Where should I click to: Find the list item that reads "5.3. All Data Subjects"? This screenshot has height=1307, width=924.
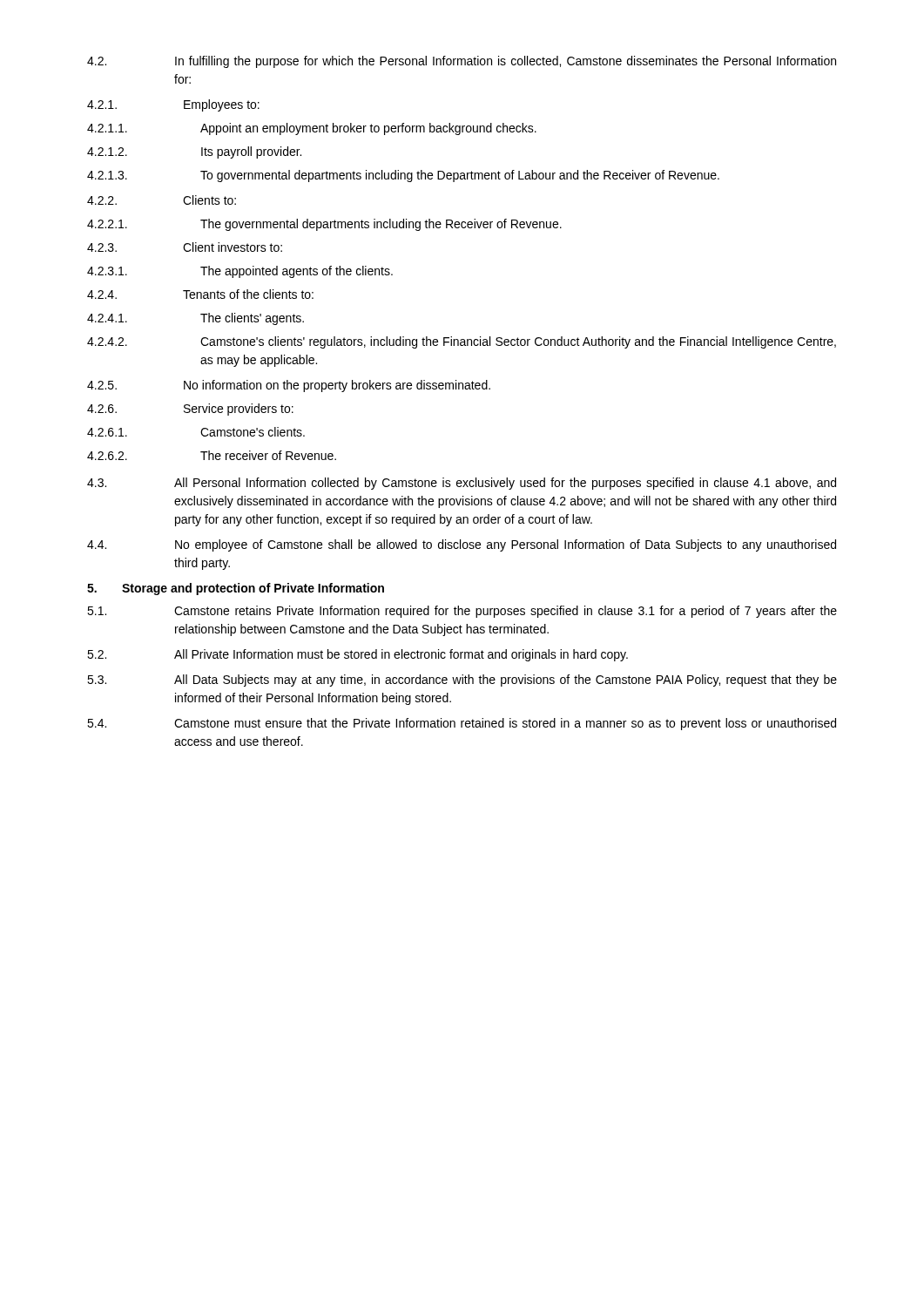[462, 689]
